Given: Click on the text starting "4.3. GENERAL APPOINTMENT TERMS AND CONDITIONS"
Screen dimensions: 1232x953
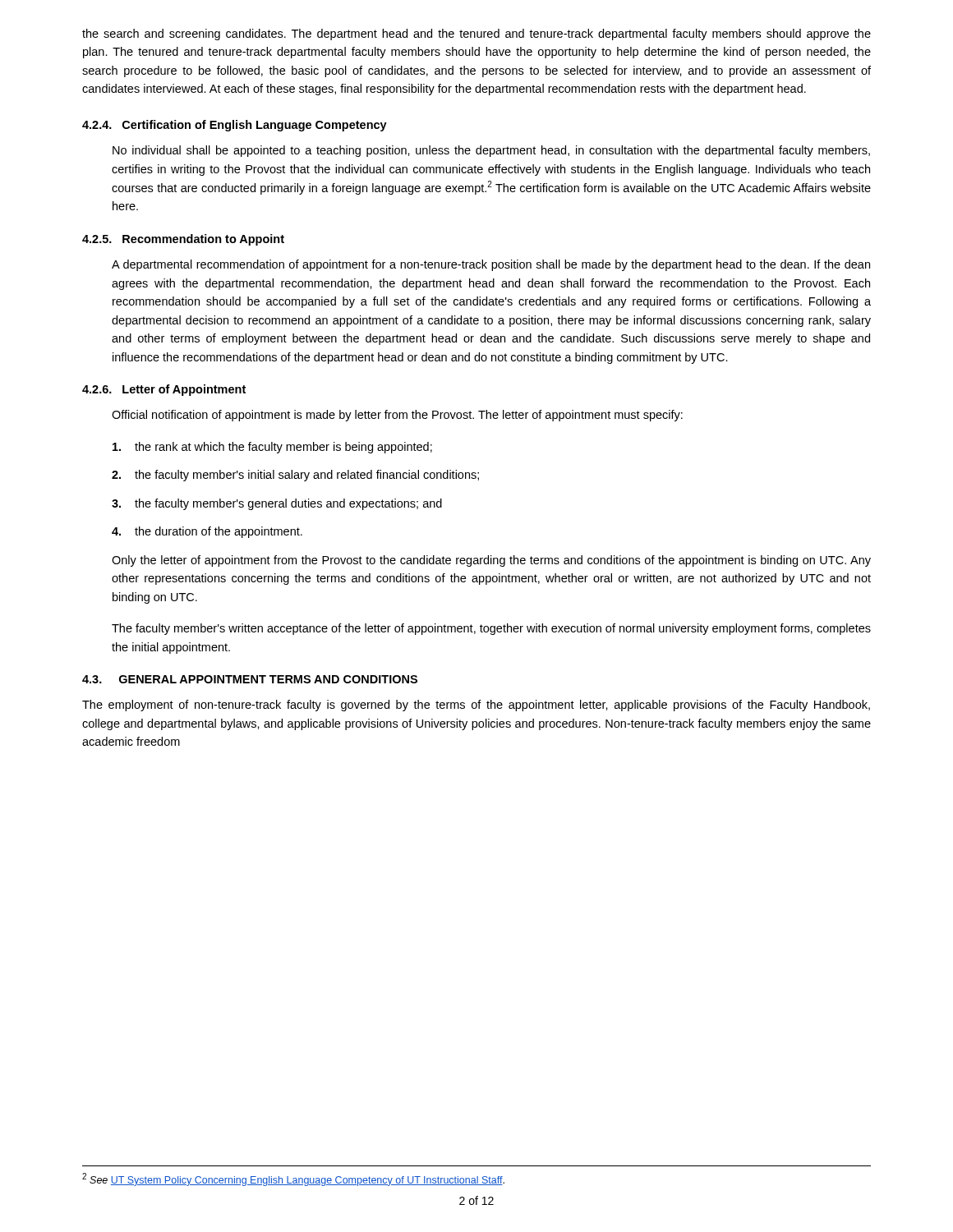Looking at the screenshot, I should pos(250,679).
